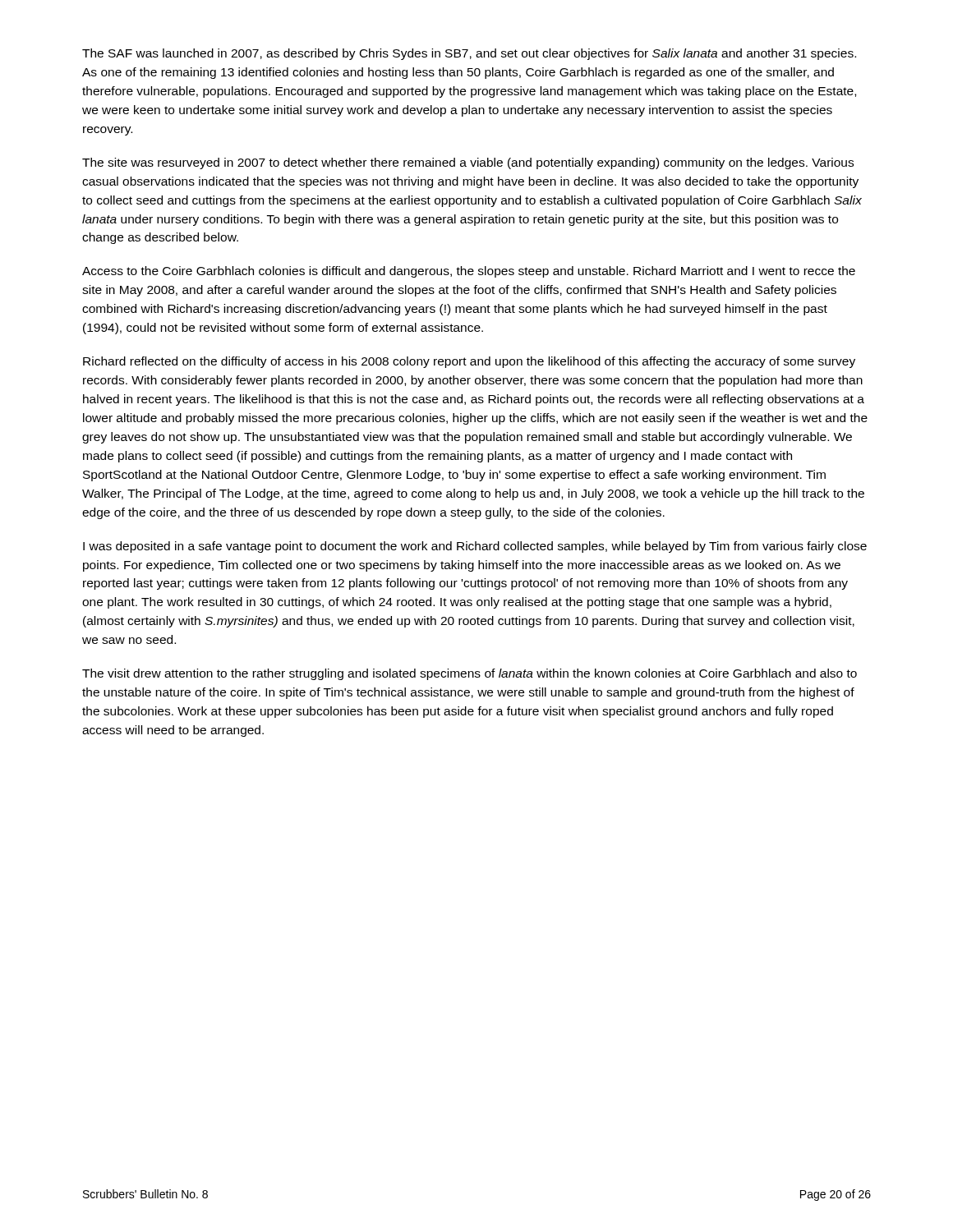Screen dimensions: 1232x953
Task: Select the text block with the text "The visit drew attention to the rather"
Action: pos(470,702)
